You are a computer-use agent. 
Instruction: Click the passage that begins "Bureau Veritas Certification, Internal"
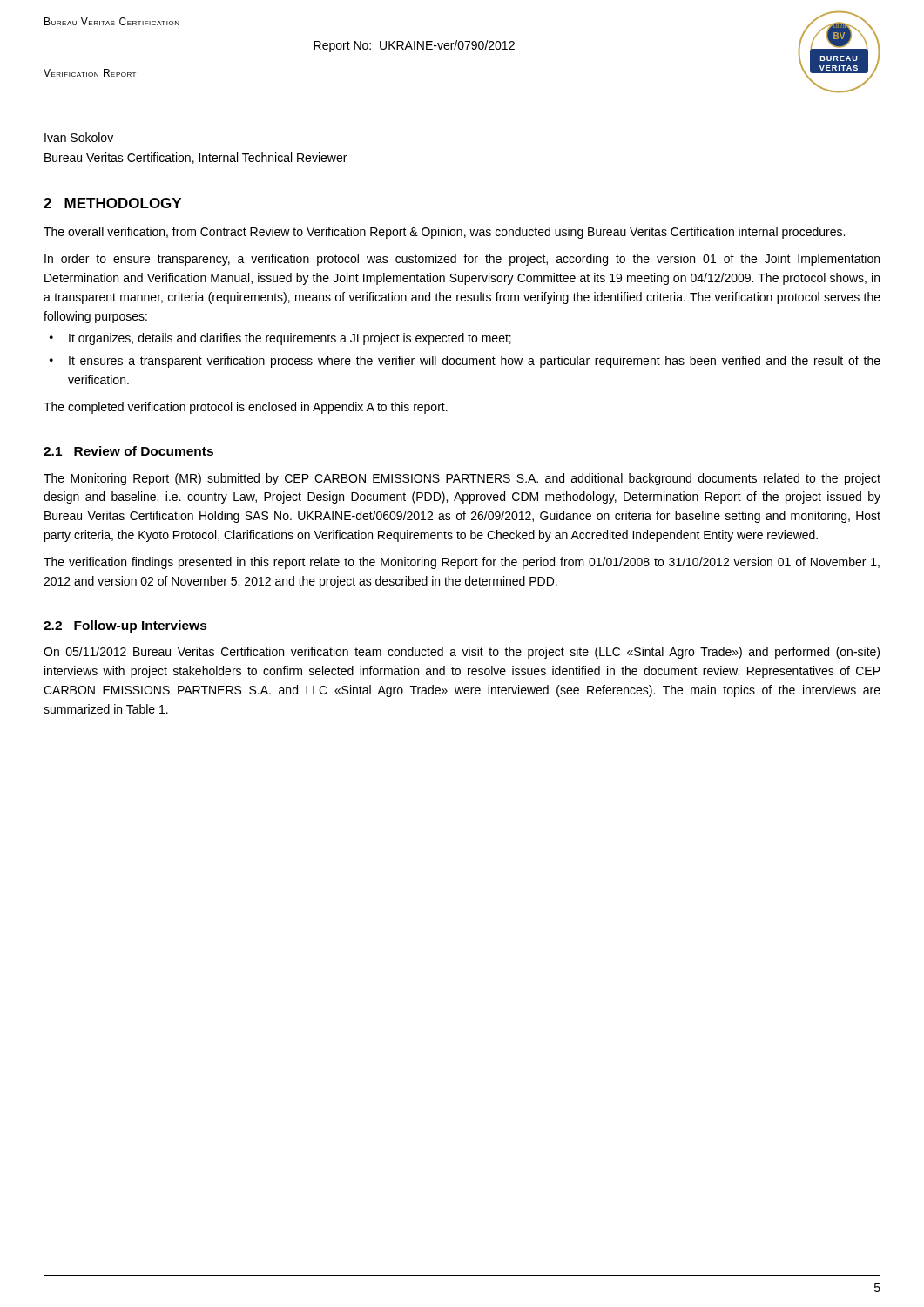coord(195,158)
